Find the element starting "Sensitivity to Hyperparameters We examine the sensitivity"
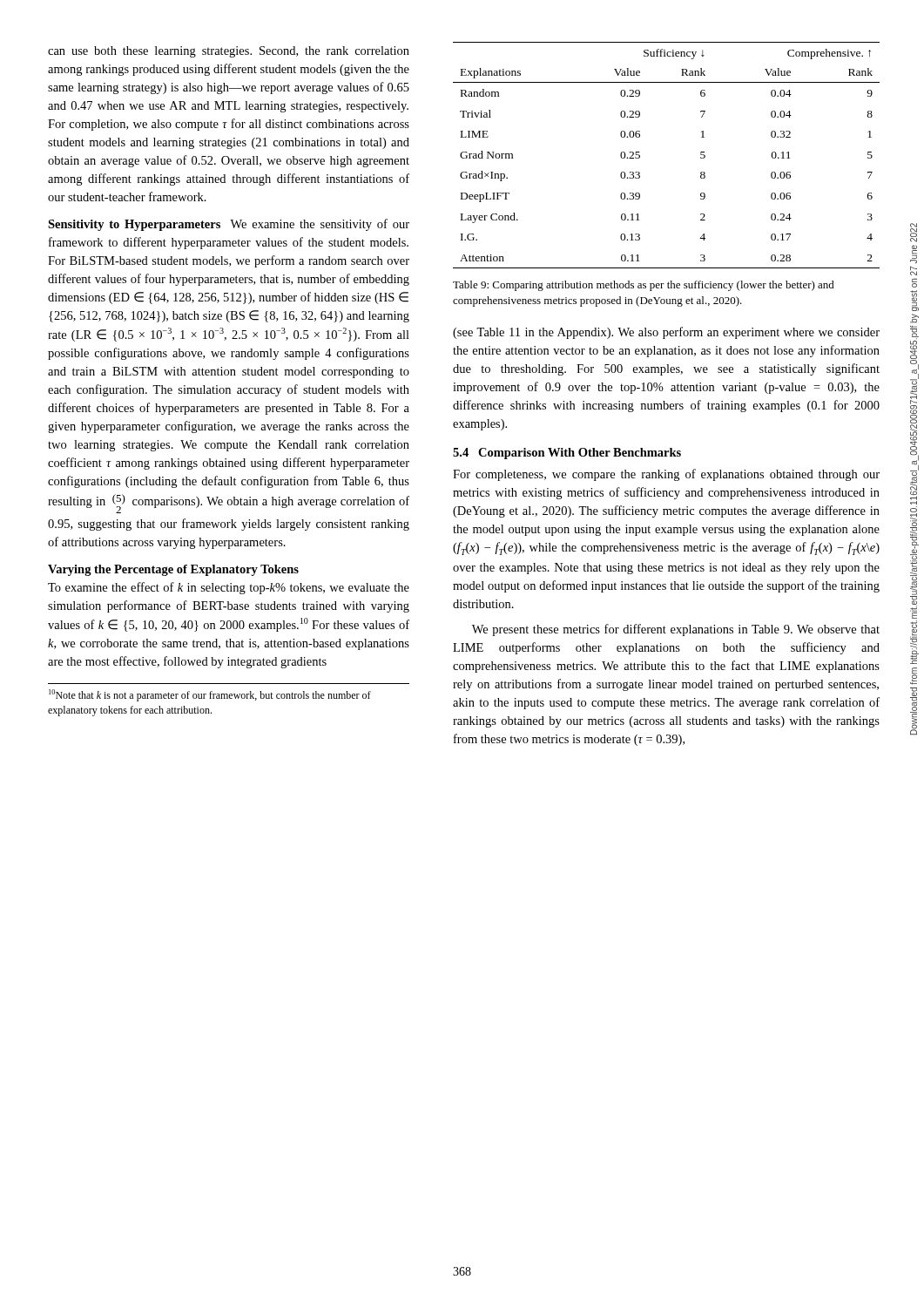The height and width of the screenshot is (1307, 924). pyautogui.click(x=229, y=384)
